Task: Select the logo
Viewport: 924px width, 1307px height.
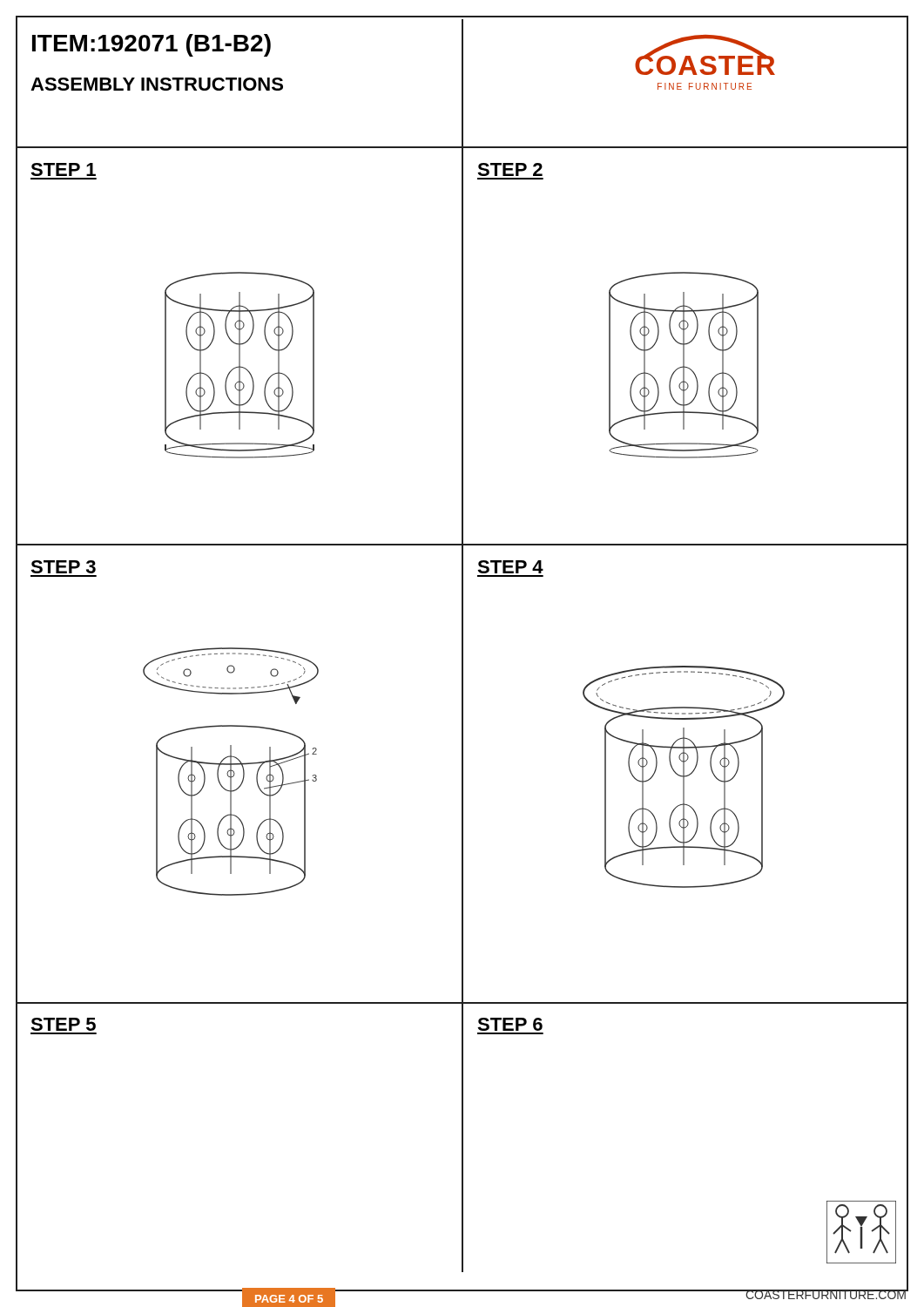Action: coord(705,59)
